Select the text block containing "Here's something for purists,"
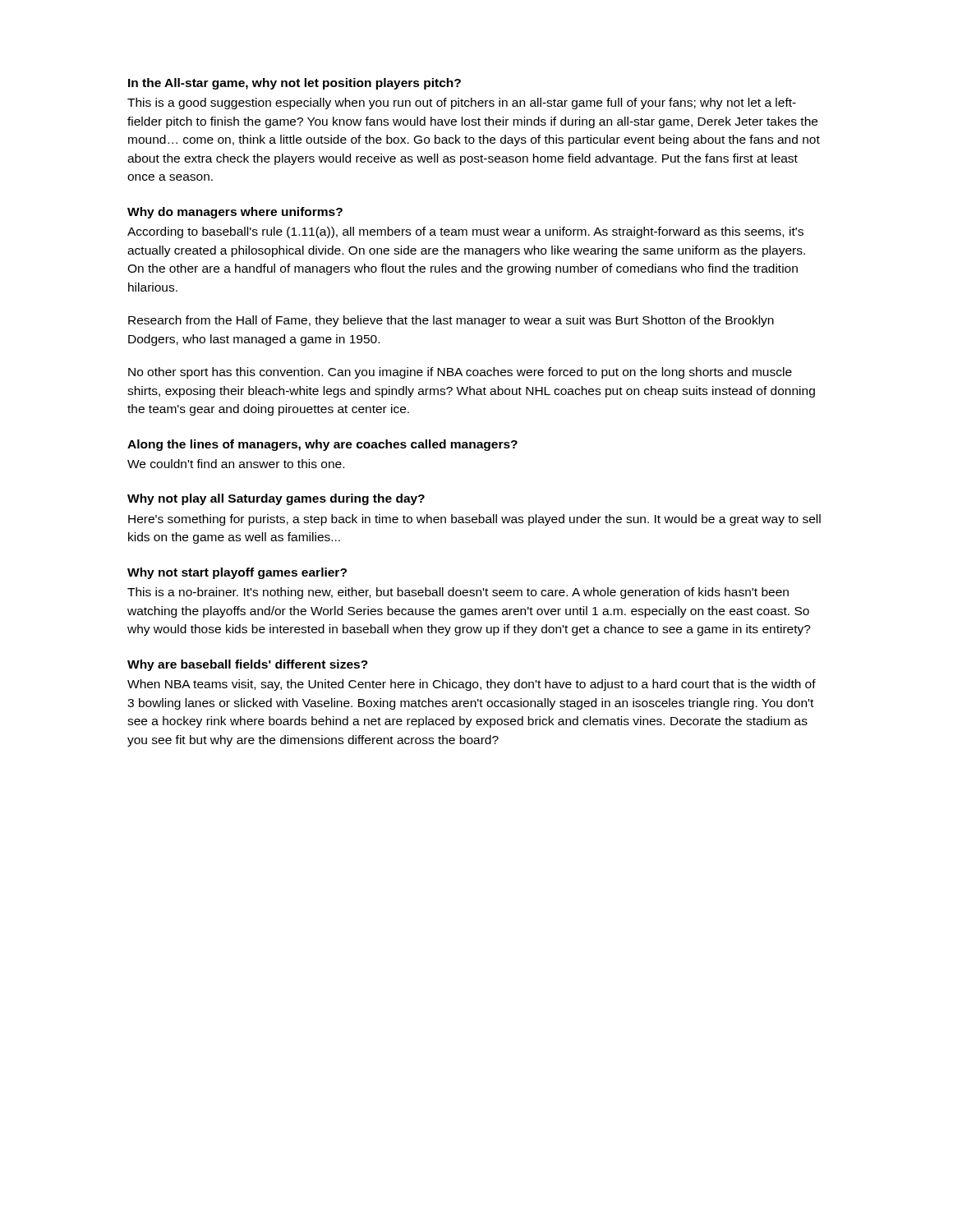Viewport: 953px width, 1232px height. tap(474, 528)
